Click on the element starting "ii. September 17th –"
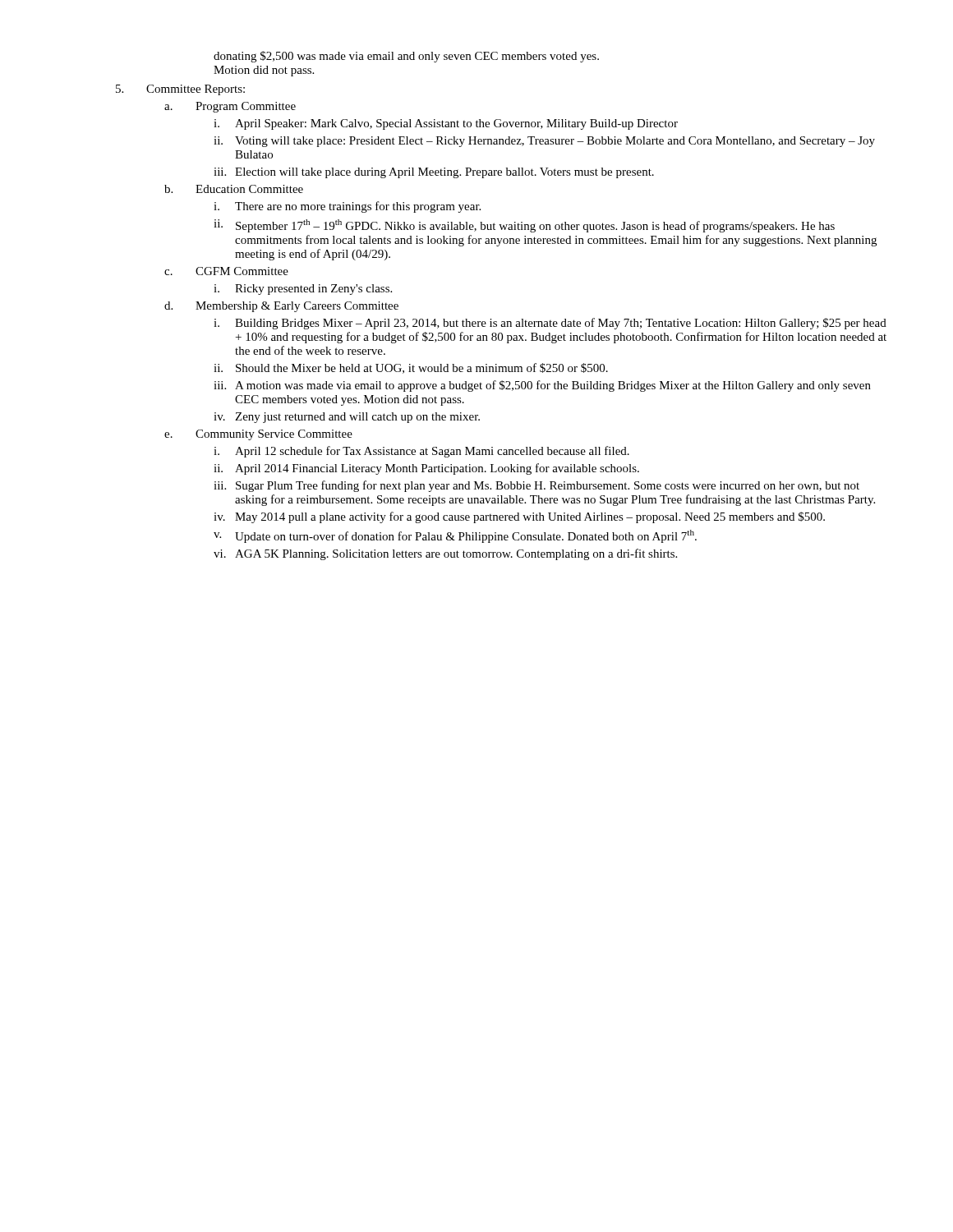 550,239
